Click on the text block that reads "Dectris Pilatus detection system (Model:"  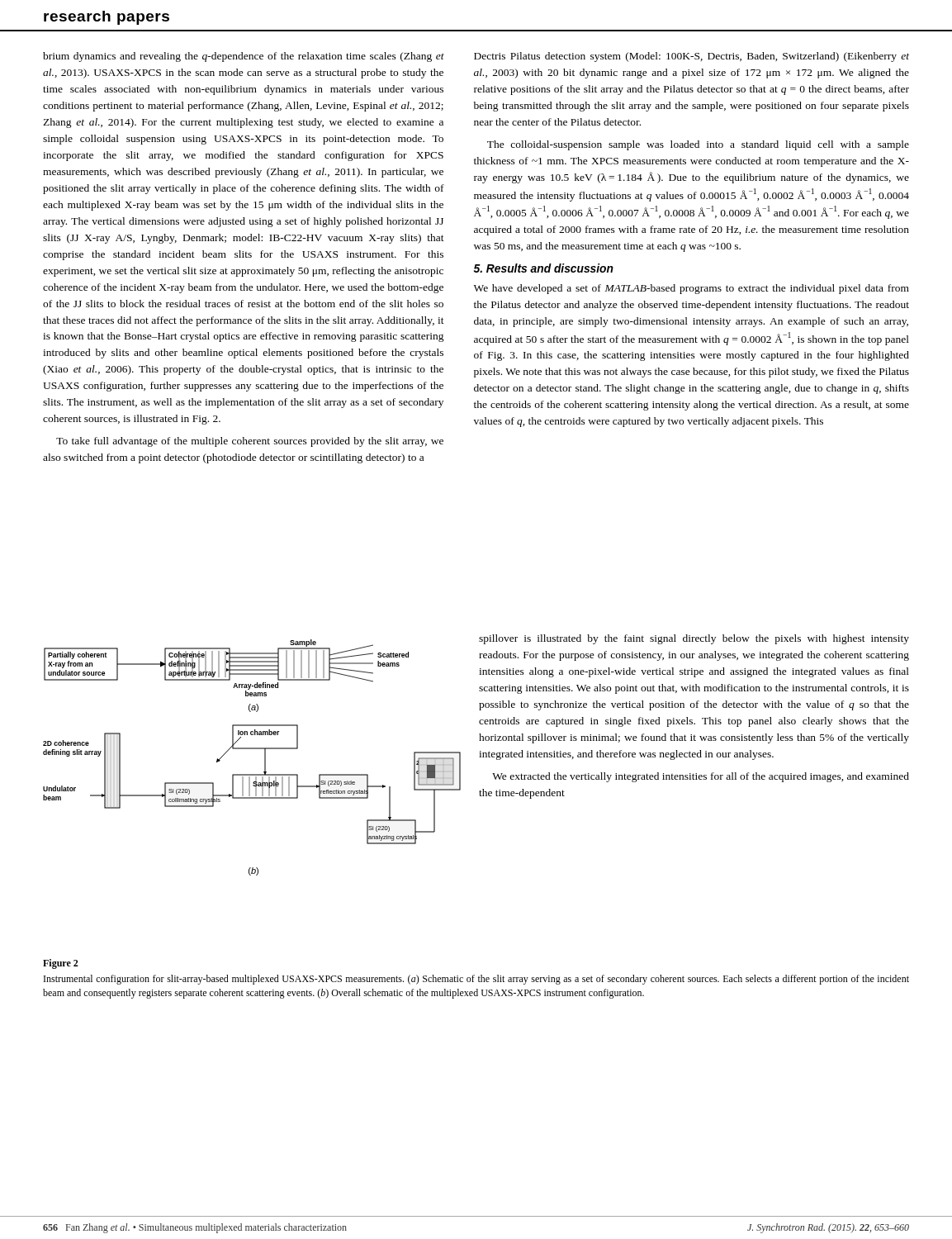click(x=691, y=89)
